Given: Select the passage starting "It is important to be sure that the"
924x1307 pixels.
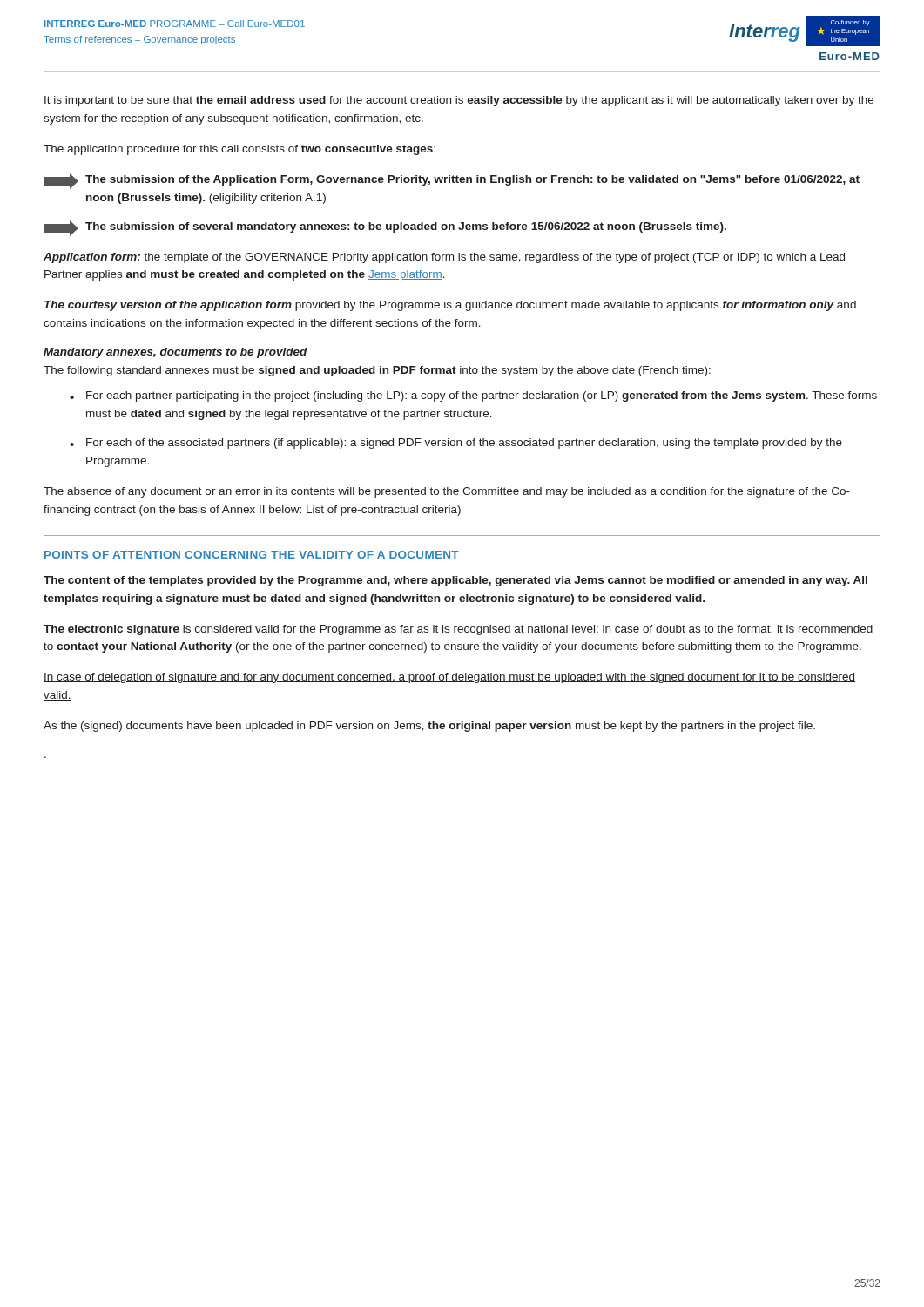Looking at the screenshot, I should tap(459, 109).
